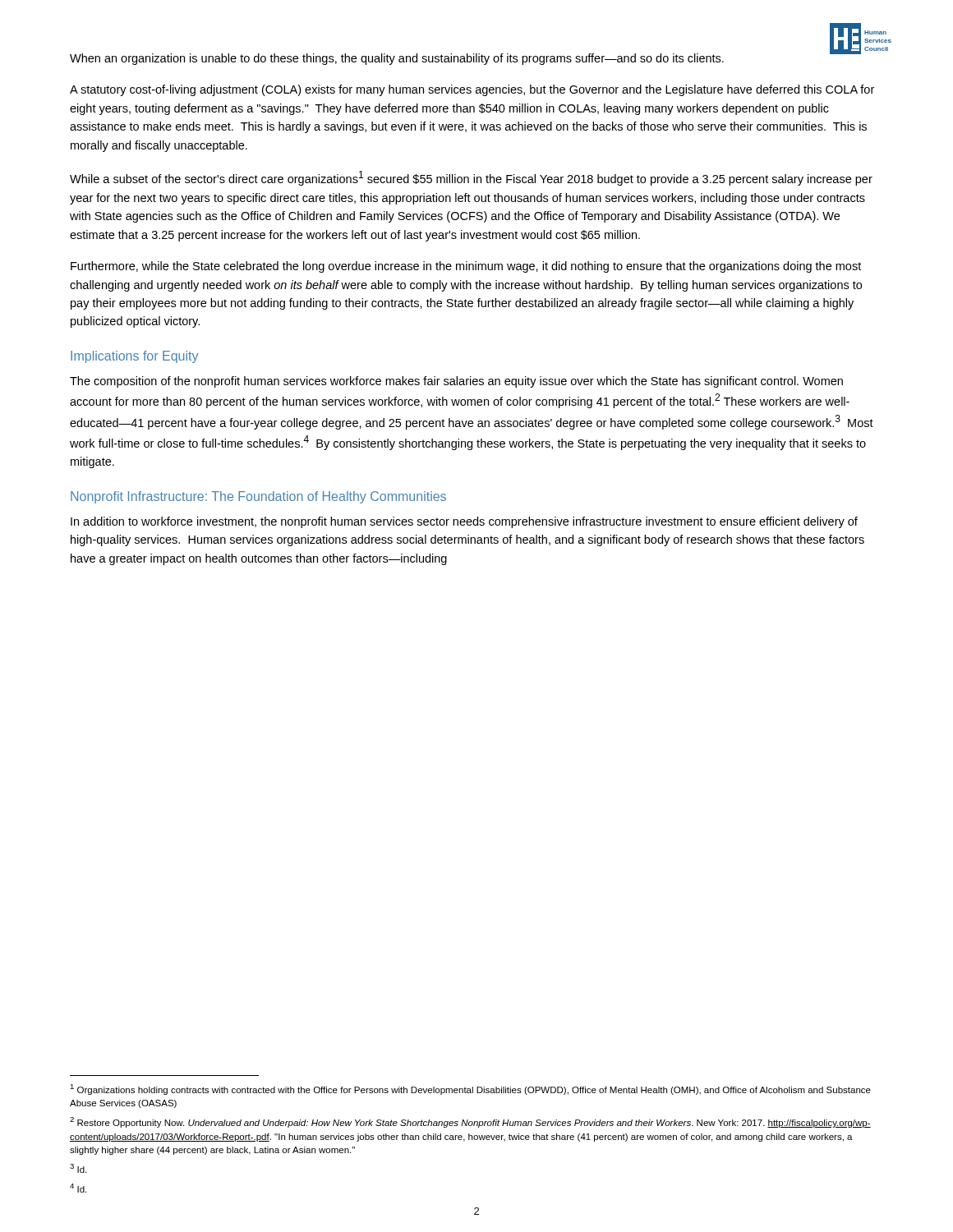Find the passage starting "Nonprofit Infrastructure: The Foundation of Healthy"
This screenshot has height=1232, width=953.
point(258,496)
